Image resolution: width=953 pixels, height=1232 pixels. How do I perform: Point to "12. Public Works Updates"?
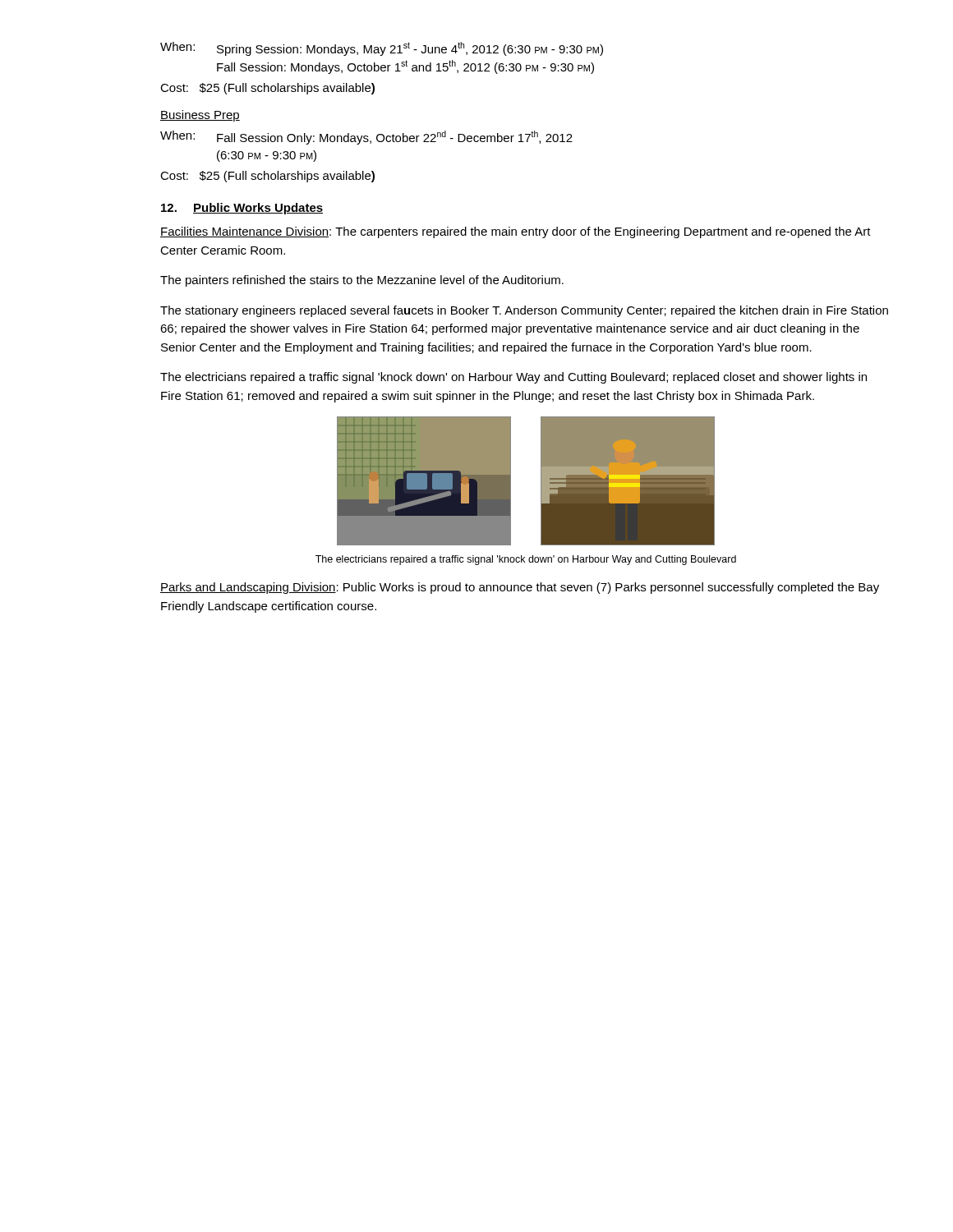pyautogui.click(x=242, y=207)
